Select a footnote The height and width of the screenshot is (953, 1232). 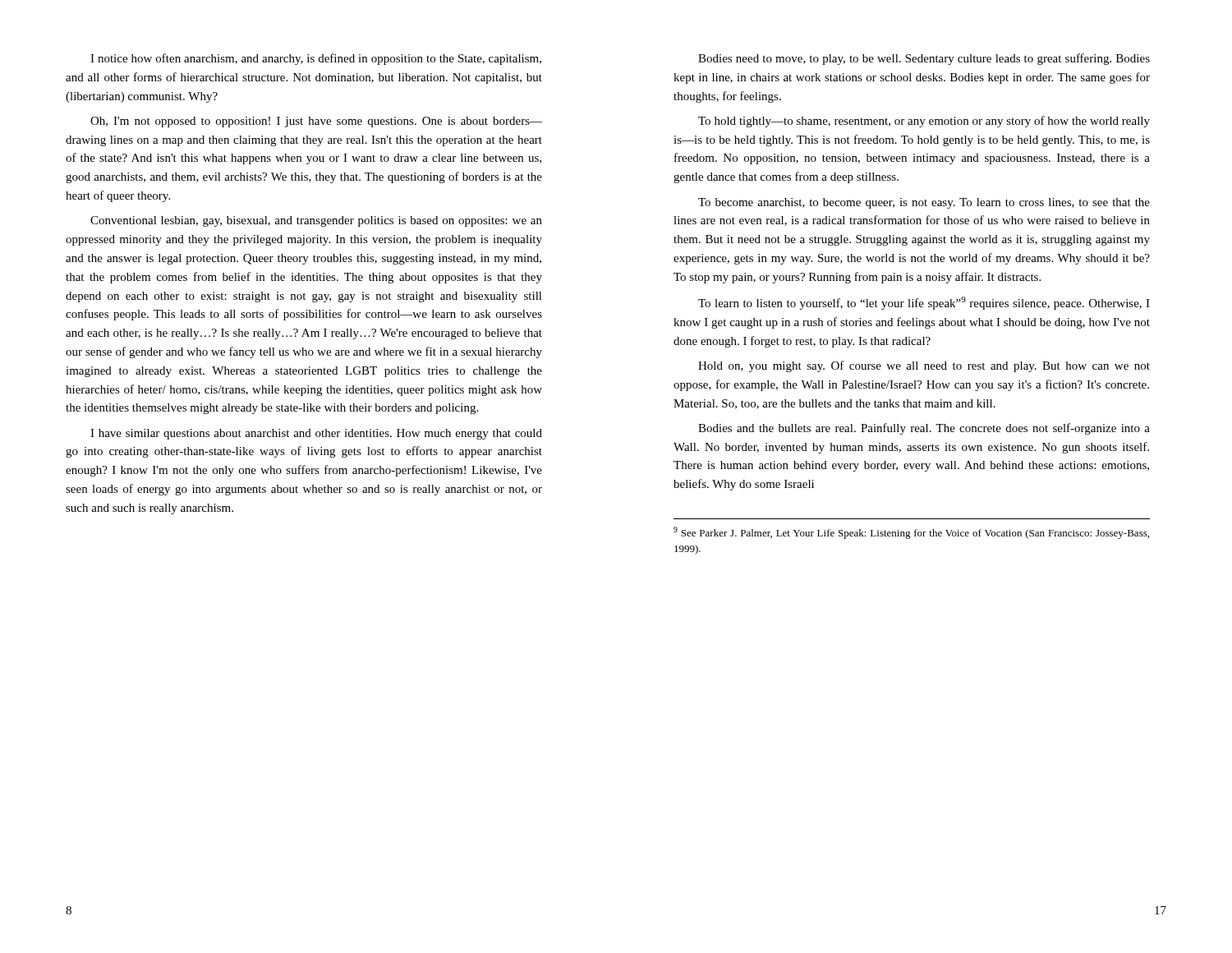(912, 541)
